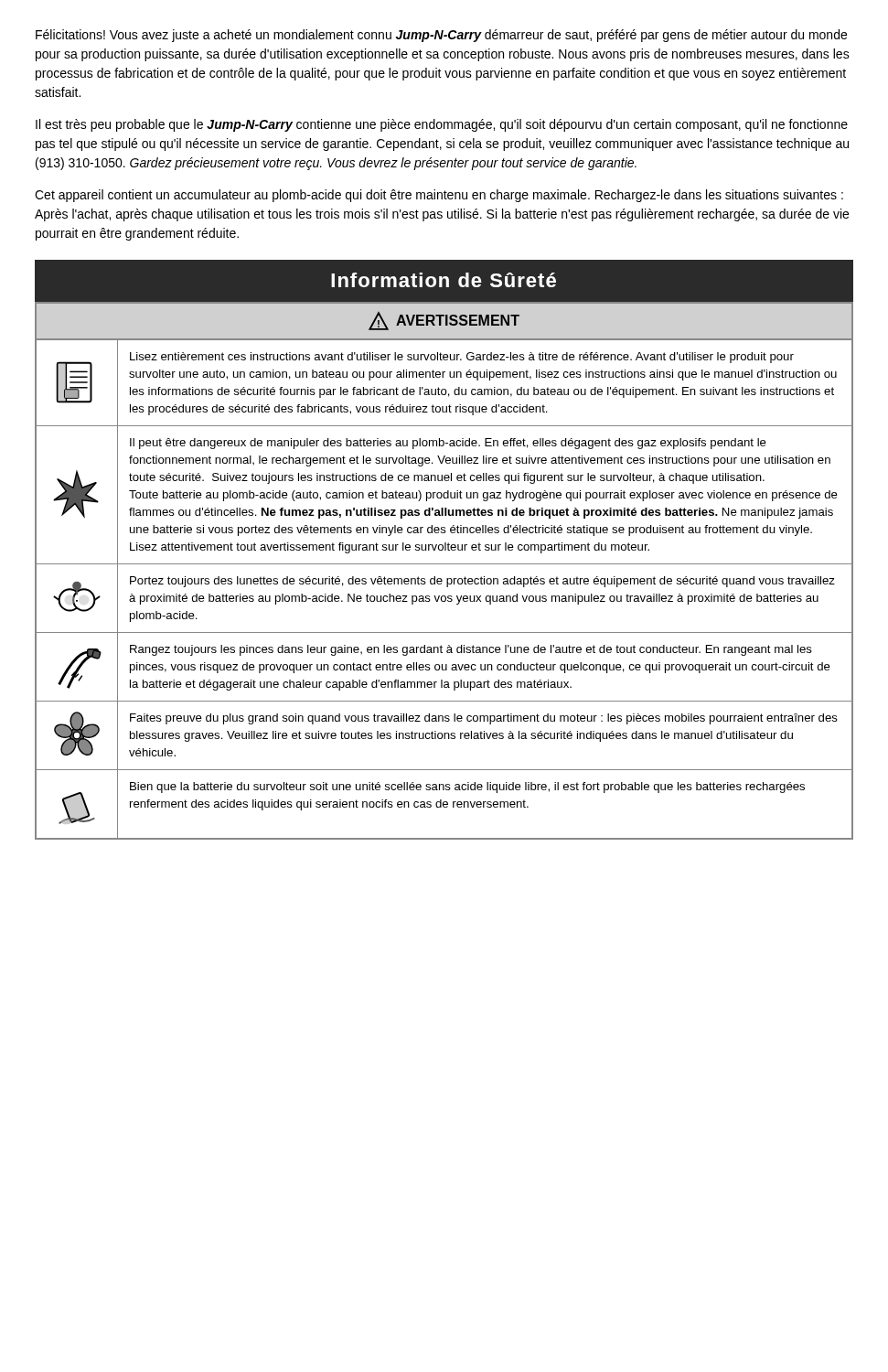This screenshot has width=888, height=1372.
Task: Find the text block that says "Cet appareil contient"
Action: [442, 214]
